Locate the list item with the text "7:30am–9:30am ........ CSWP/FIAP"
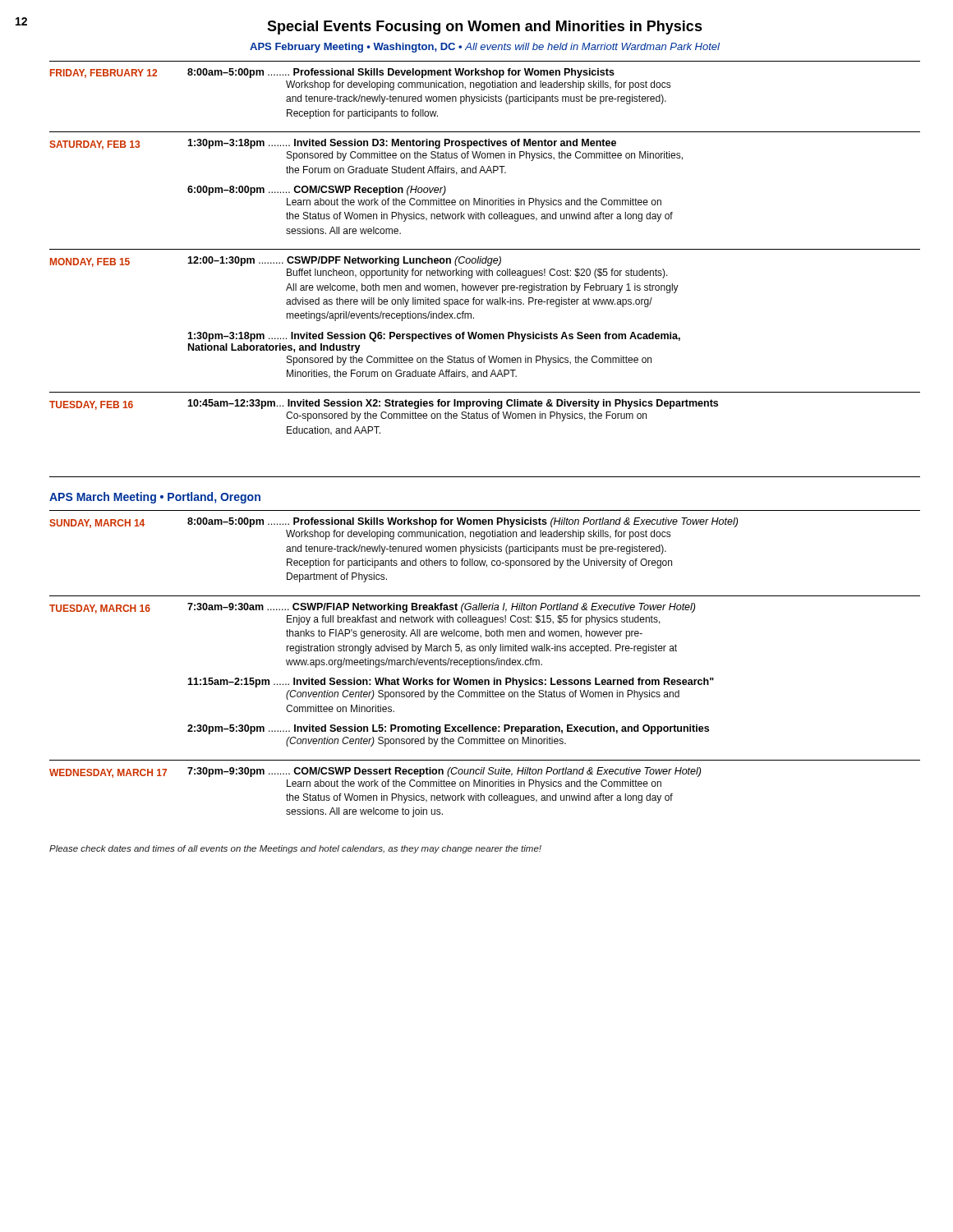Screen dimensions: 1232x953 pyautogui.click(x=554, y=635)
